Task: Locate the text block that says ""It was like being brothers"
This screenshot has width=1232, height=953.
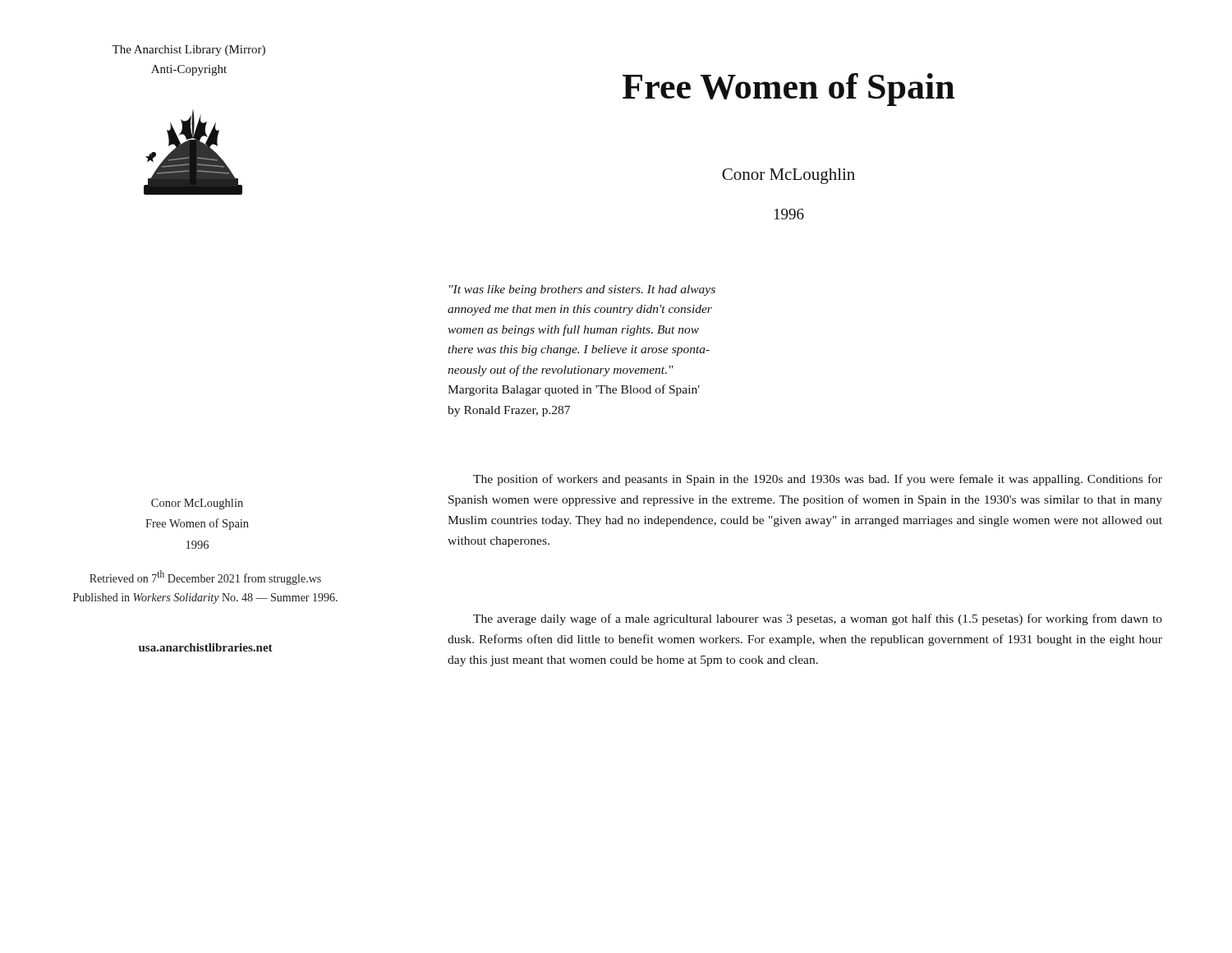Action: (x=582, y=349)
